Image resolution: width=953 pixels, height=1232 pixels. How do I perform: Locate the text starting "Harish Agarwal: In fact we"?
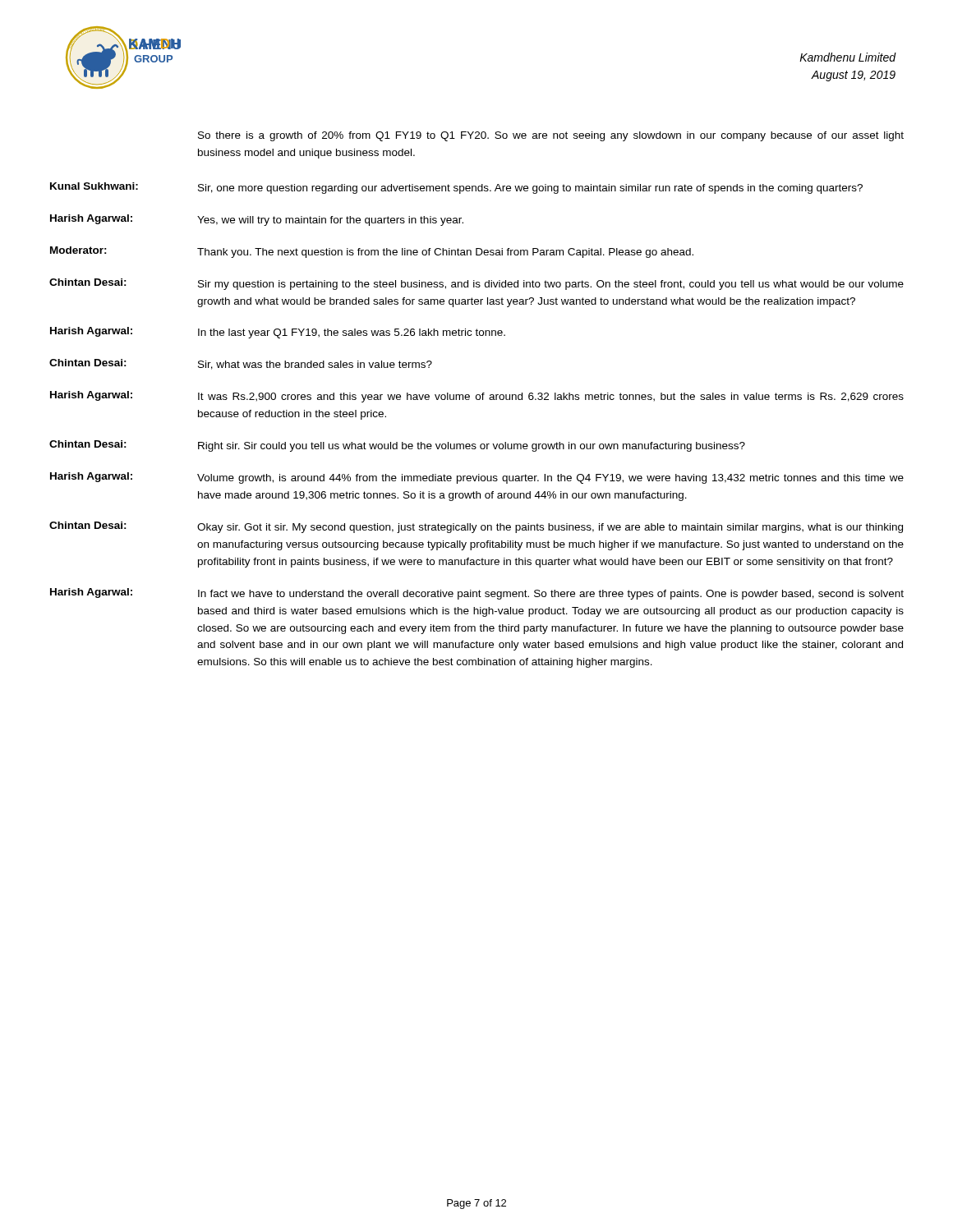(x=476, y=628)
